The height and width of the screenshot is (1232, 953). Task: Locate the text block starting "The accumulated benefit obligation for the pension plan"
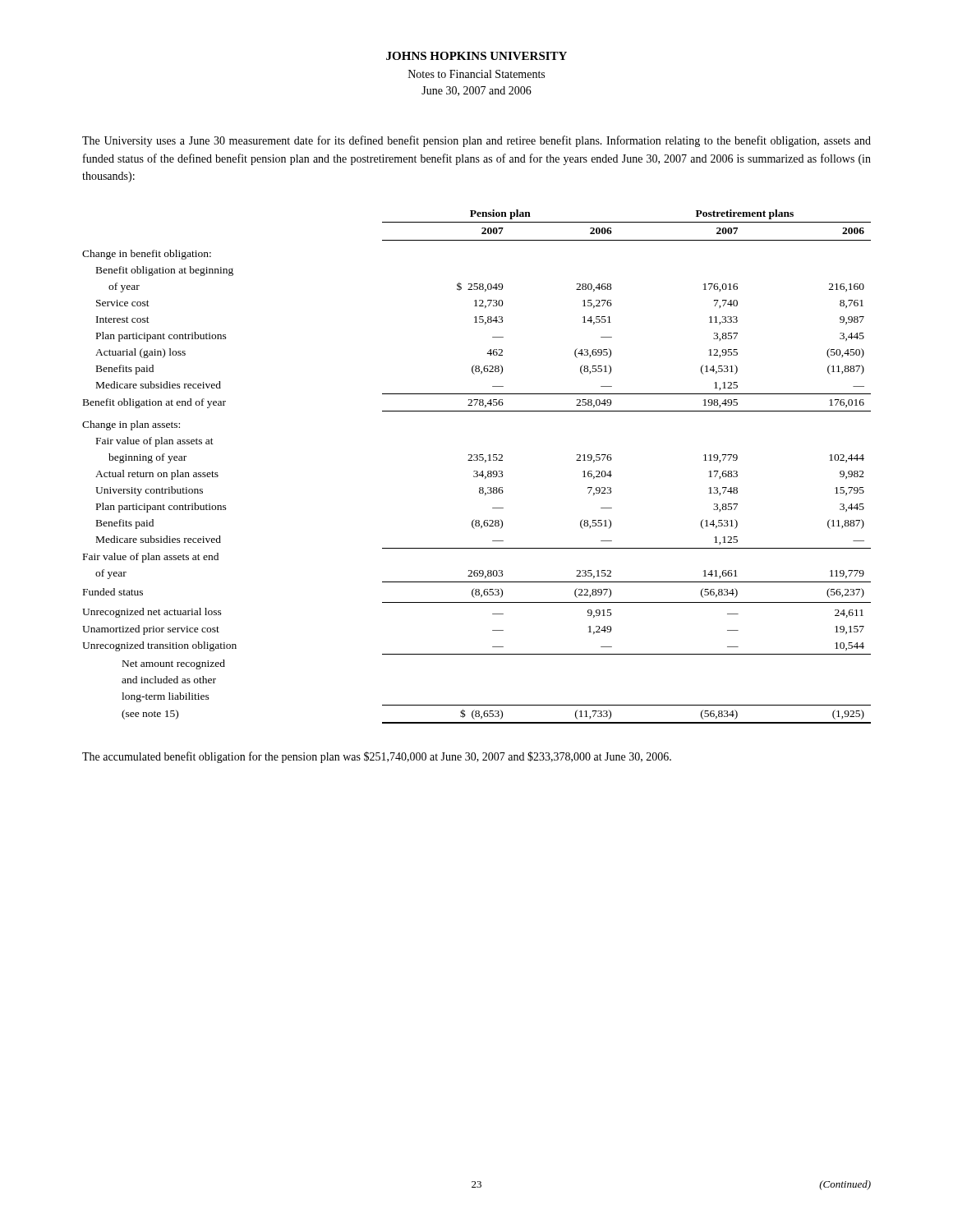(x=377, y=756)
